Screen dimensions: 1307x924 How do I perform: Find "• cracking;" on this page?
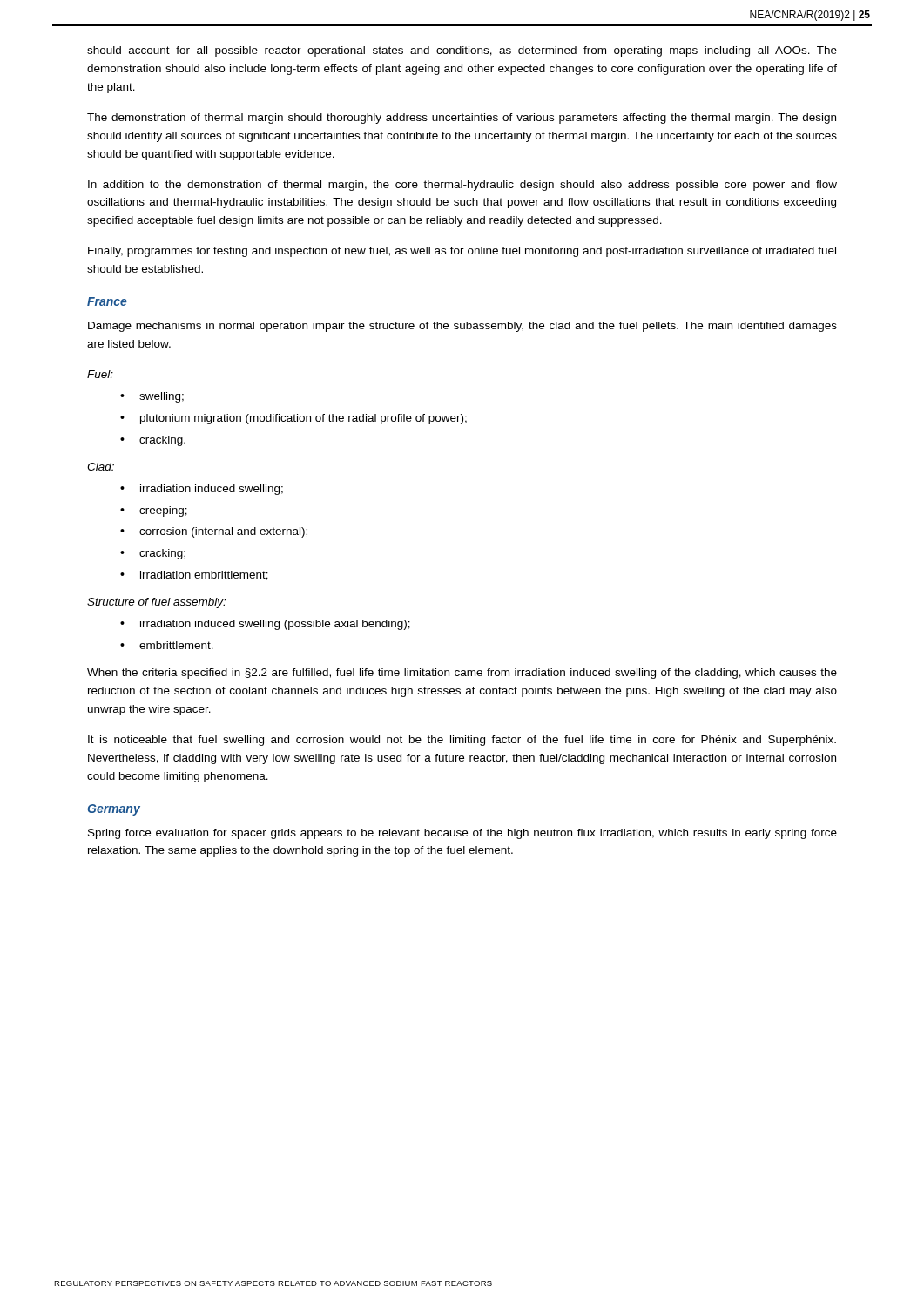pyautogui.click(x=151, y=554)
